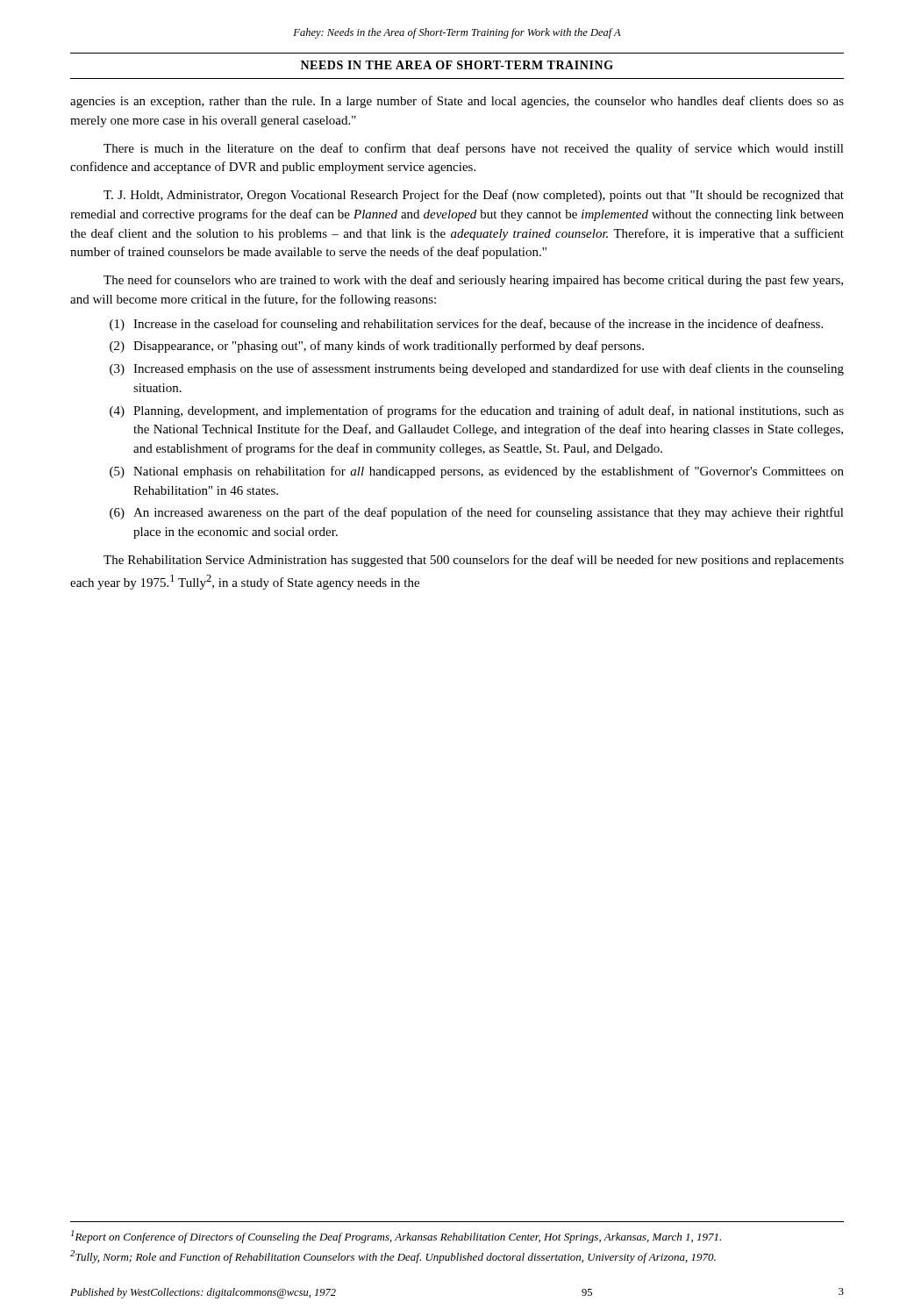Click the passage that begins "(5) National emphasis on rehabilitation for all handicapped"
This screenshot has width=914, height=1316.
click(457, 481)
